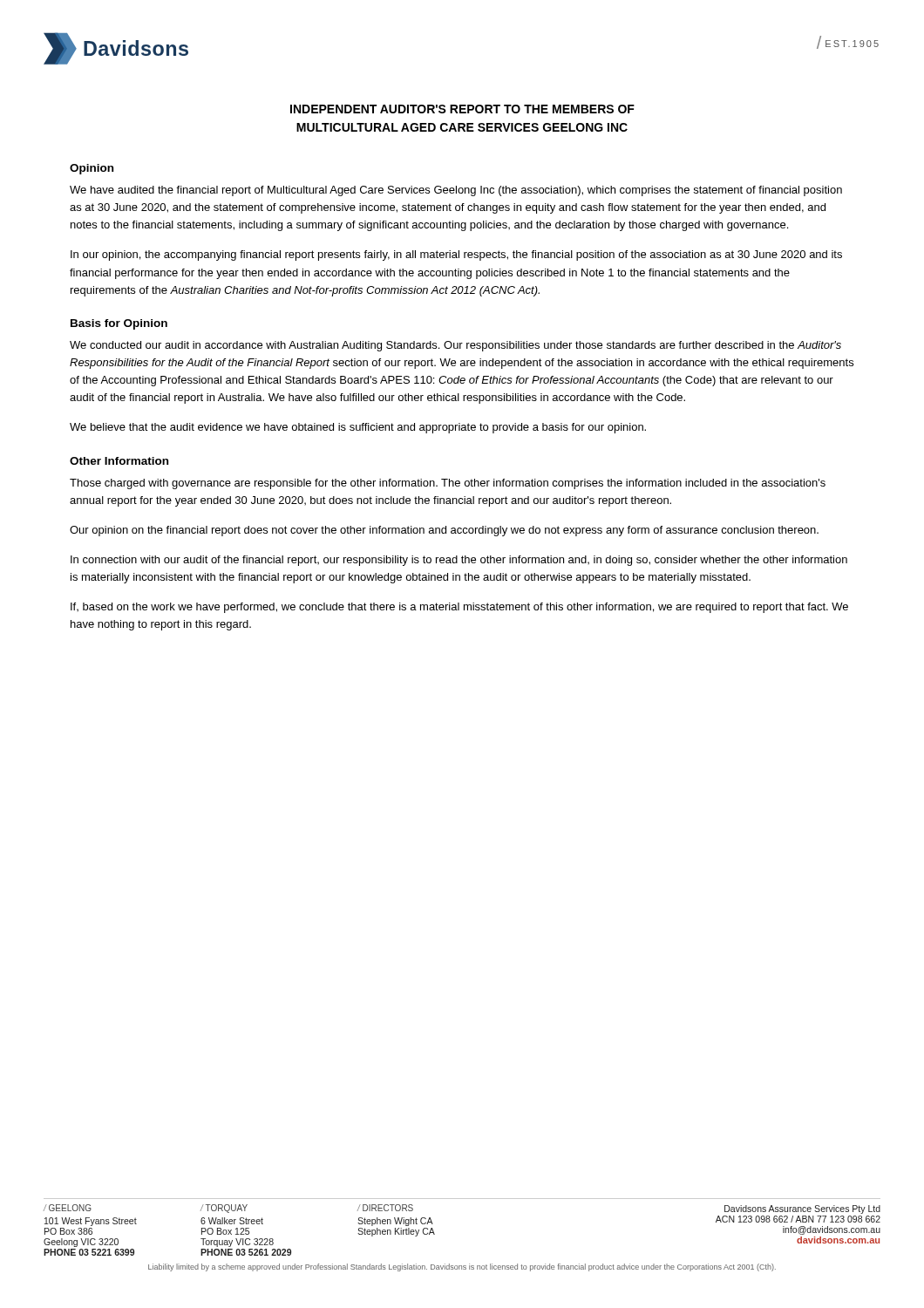Screen dimensions: 1308x924
Task: Find the block on this page that starts "If, based on the"
Action: pos(459,615)
